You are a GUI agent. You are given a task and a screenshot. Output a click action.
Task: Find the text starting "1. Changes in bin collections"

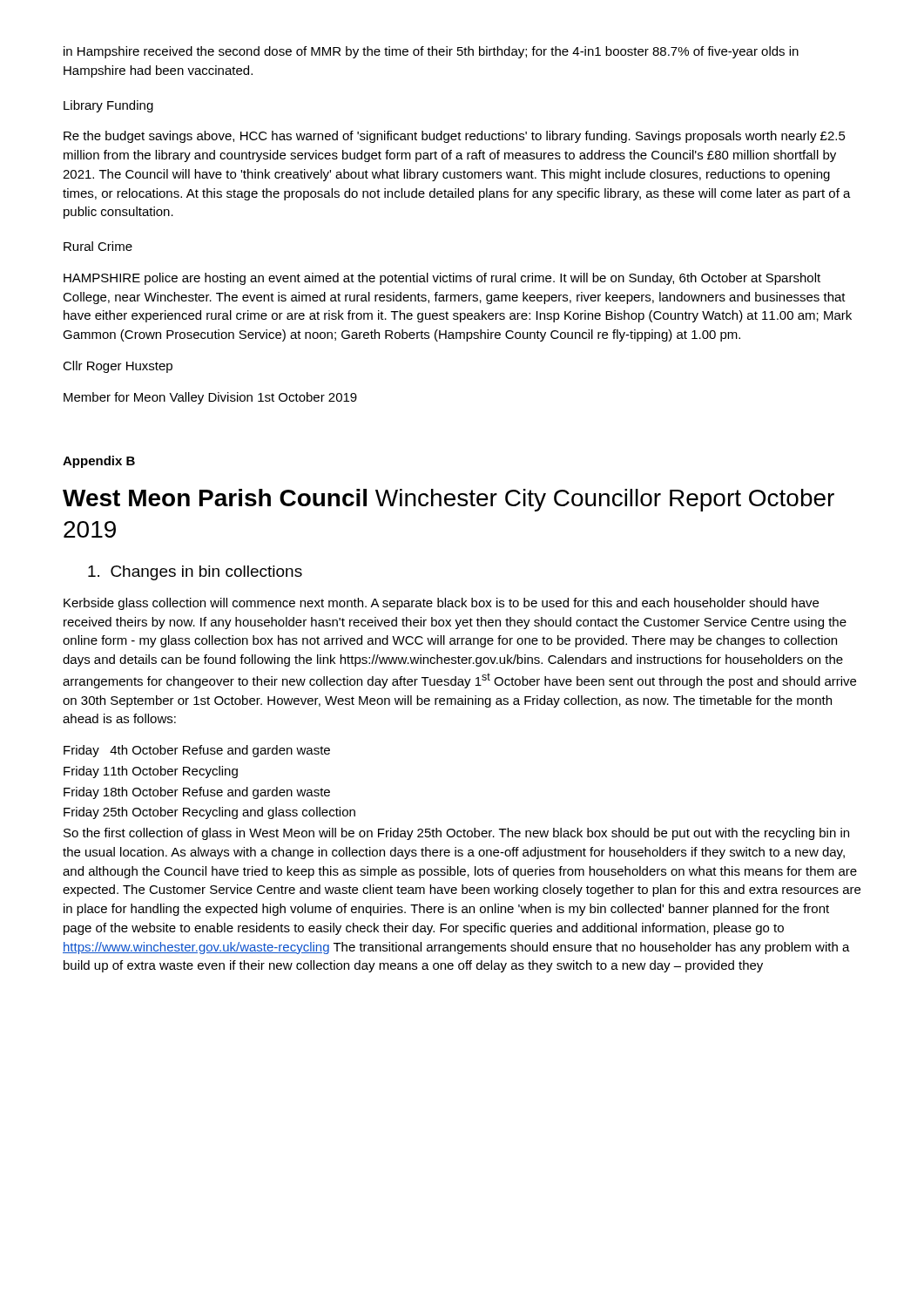pos(195,571)
